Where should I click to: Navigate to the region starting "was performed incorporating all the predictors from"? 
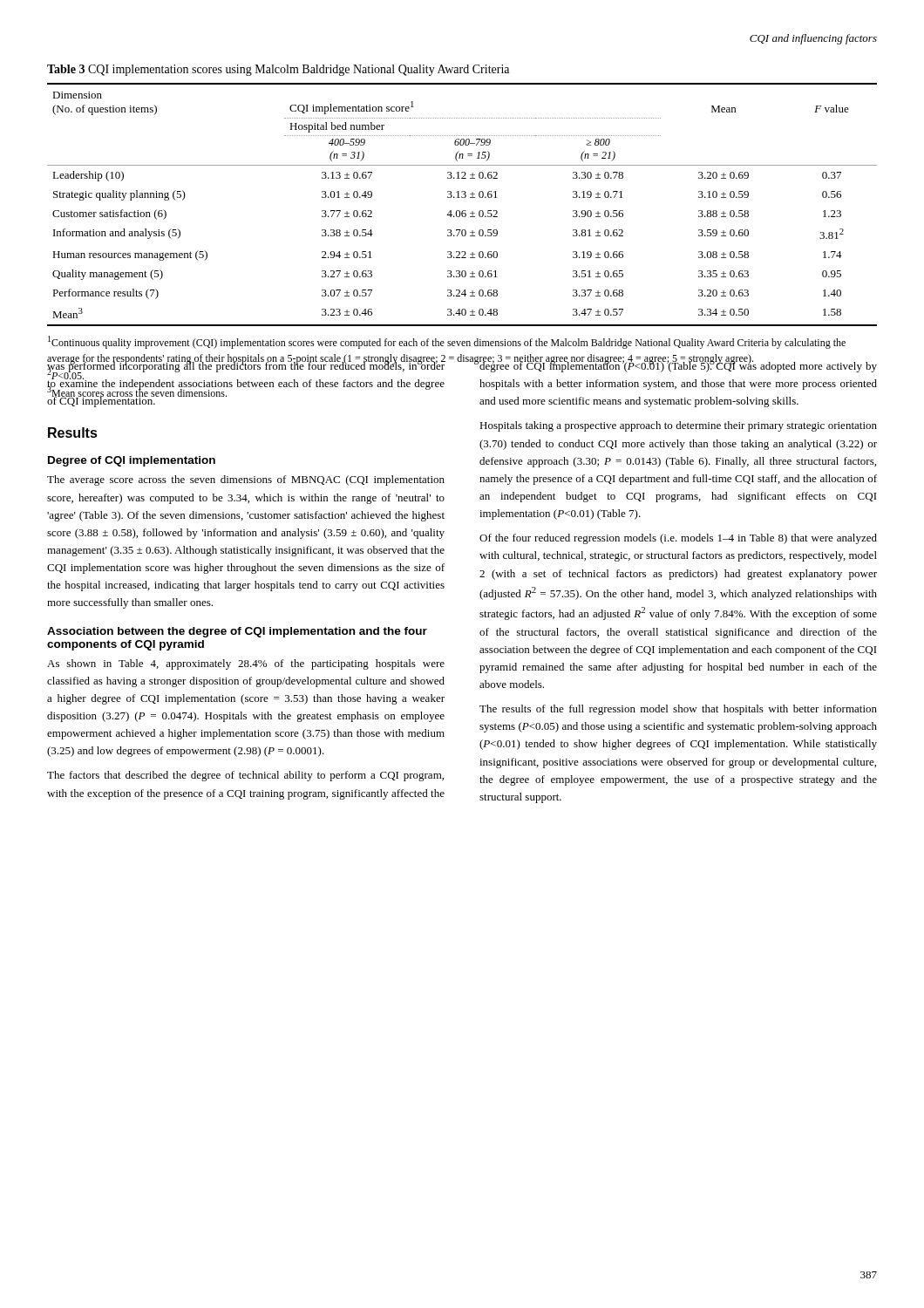246,383
